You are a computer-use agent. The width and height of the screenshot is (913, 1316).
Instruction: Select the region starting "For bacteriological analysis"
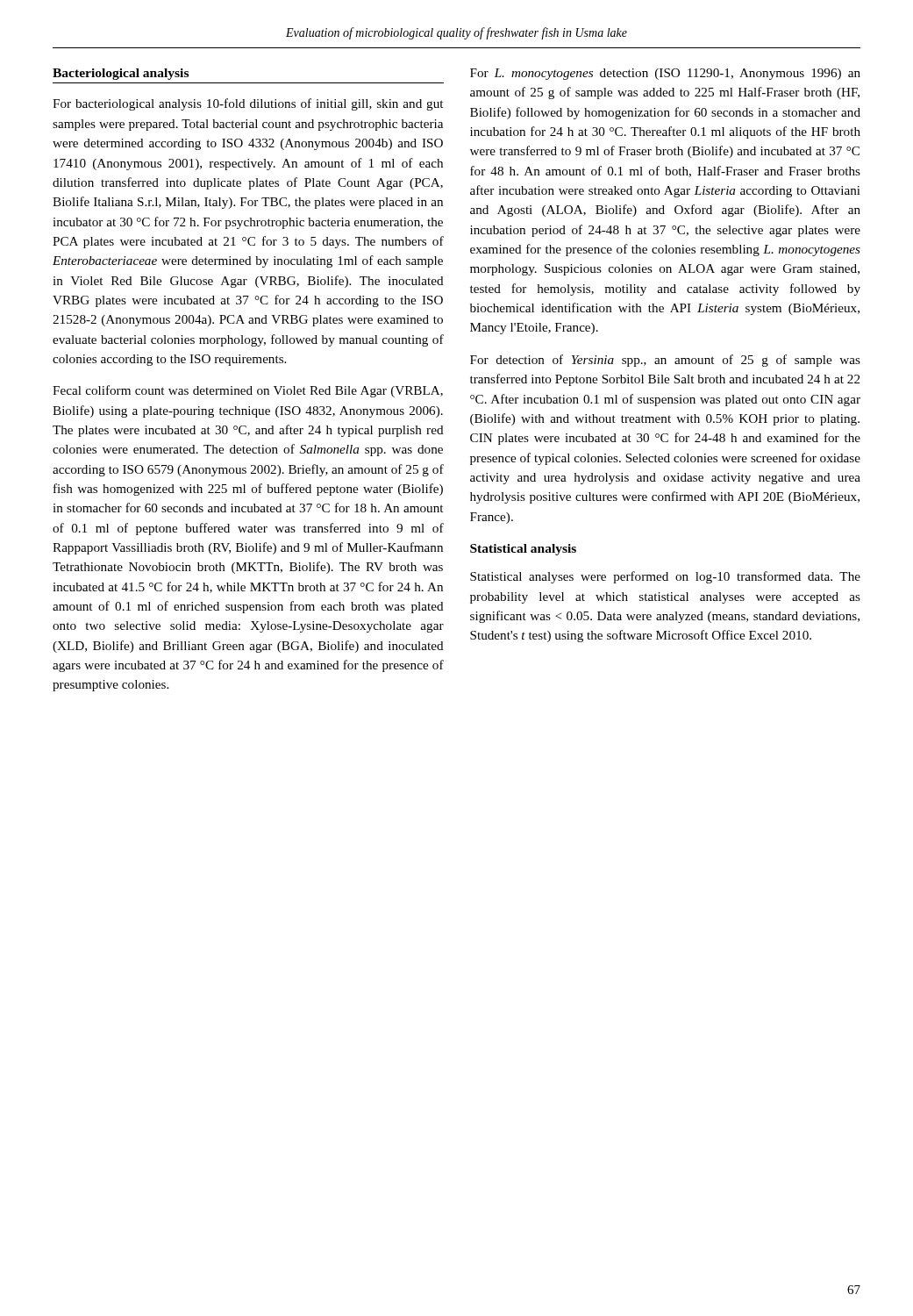pyautogui.click(x=248, y=231)
